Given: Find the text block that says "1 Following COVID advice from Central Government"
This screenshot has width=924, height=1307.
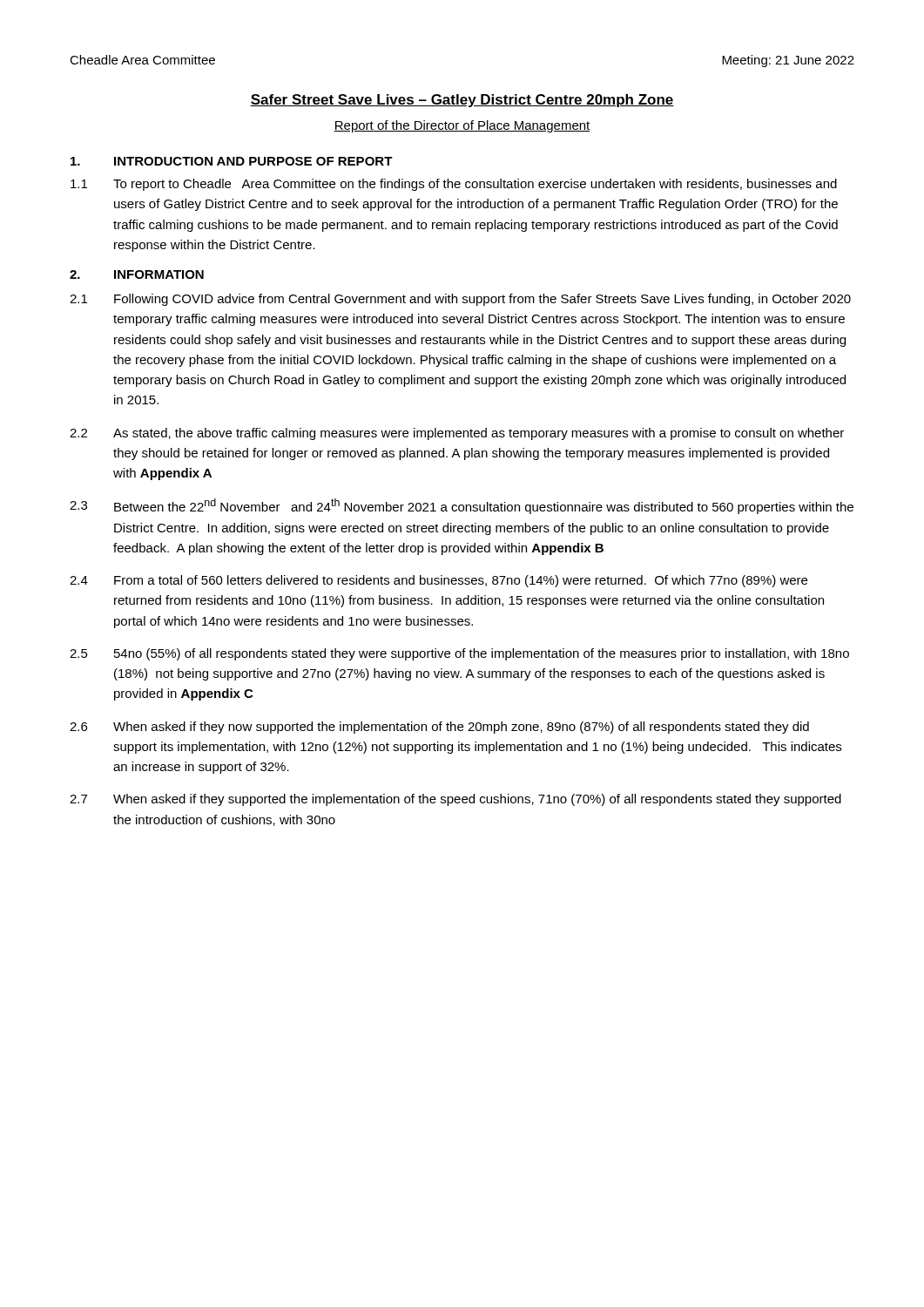Looking at the screenshot, I should 462,349.
